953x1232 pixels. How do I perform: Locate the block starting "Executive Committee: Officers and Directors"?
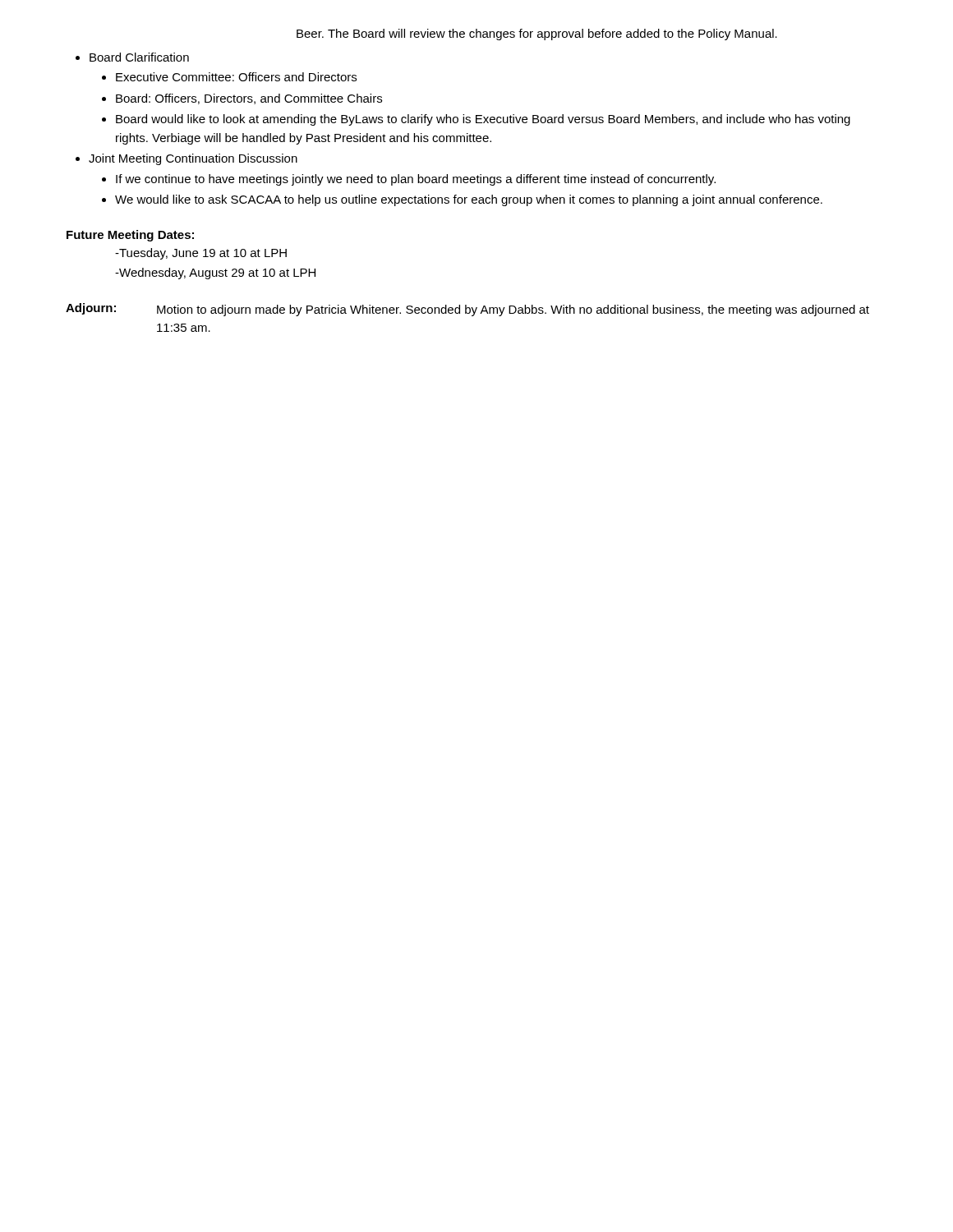(x=236, y=77)
